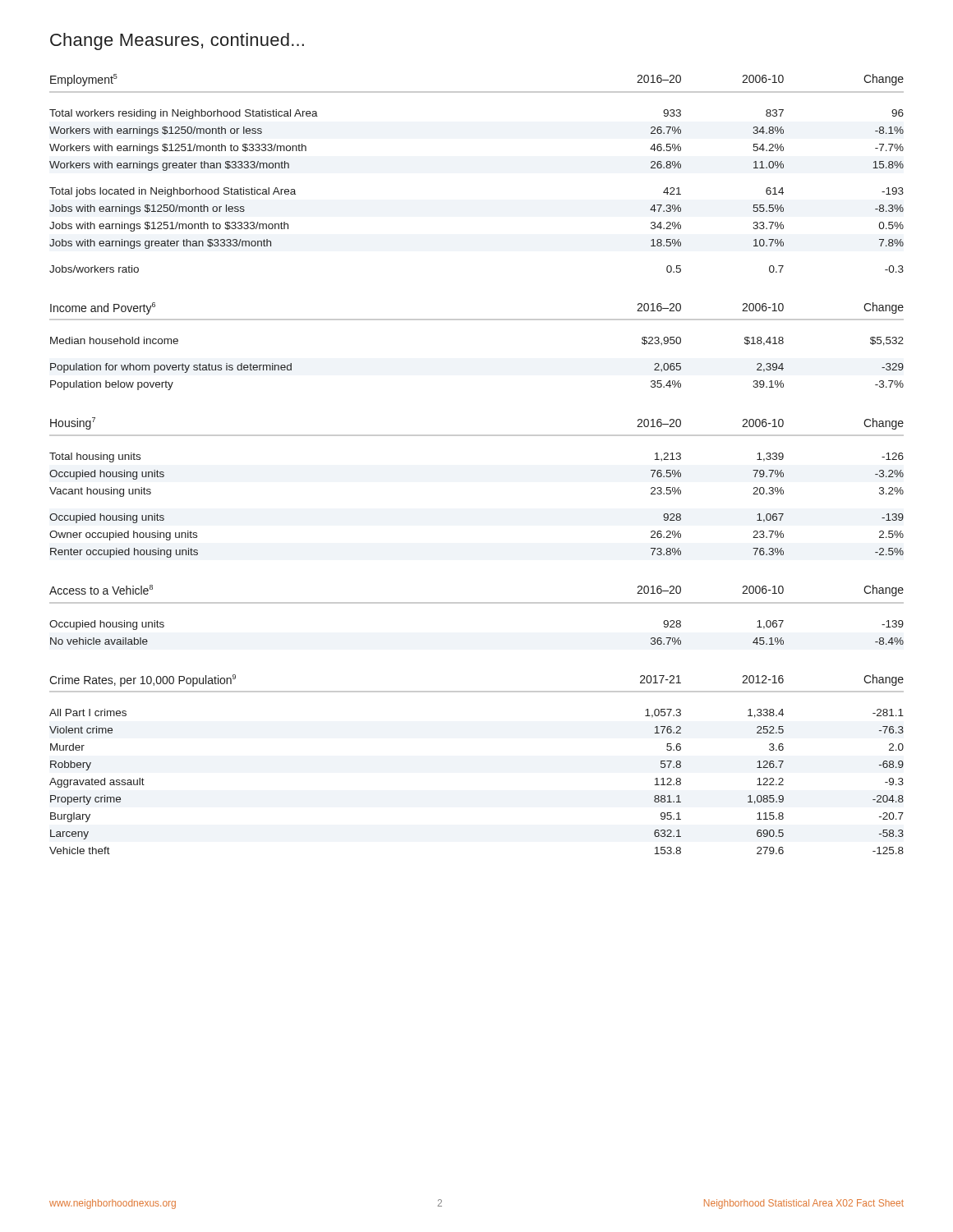Locate the table with the text "Aggravated assault"

coord(476,763)
